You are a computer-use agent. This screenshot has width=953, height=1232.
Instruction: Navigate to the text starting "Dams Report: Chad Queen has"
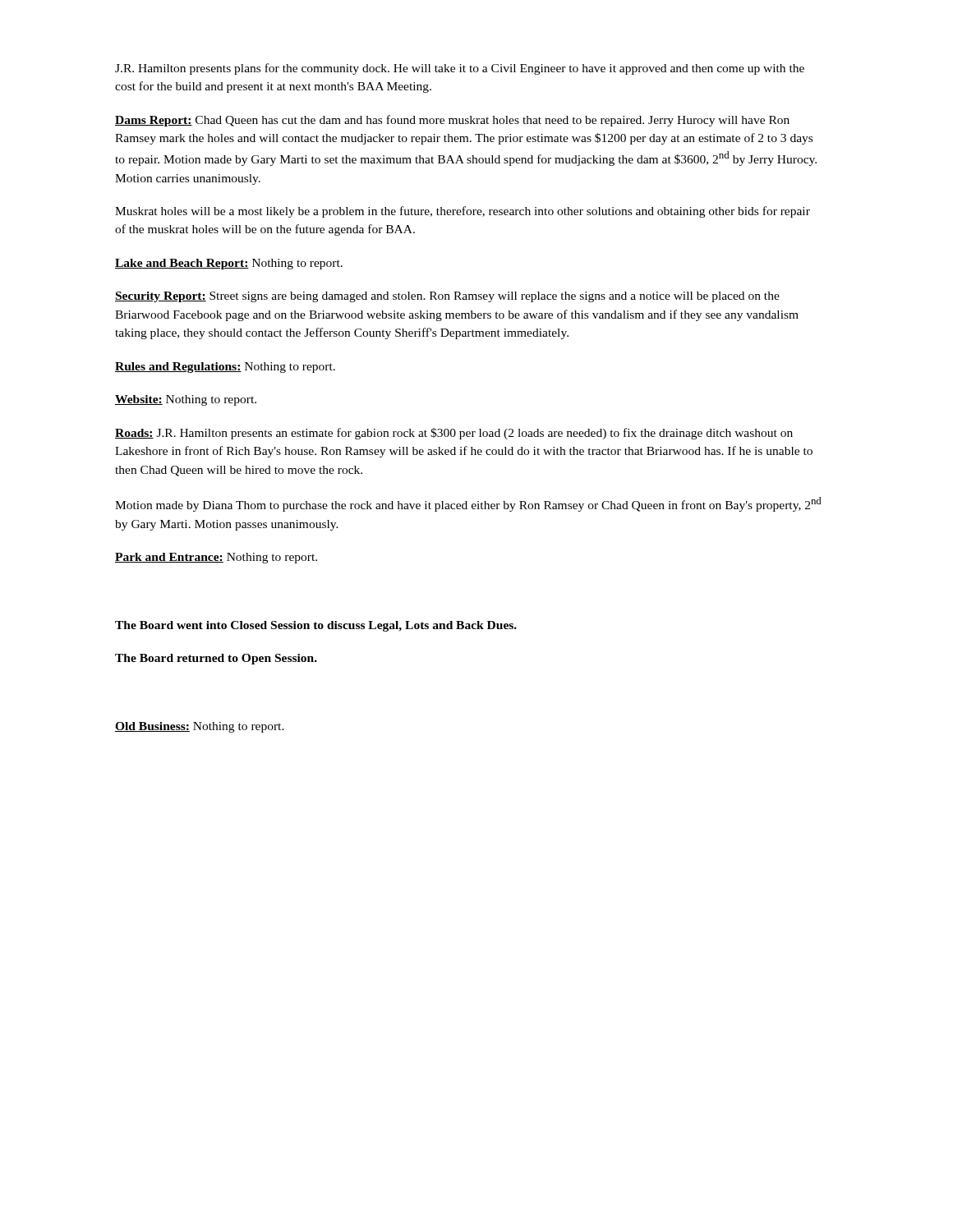point(468,149)
